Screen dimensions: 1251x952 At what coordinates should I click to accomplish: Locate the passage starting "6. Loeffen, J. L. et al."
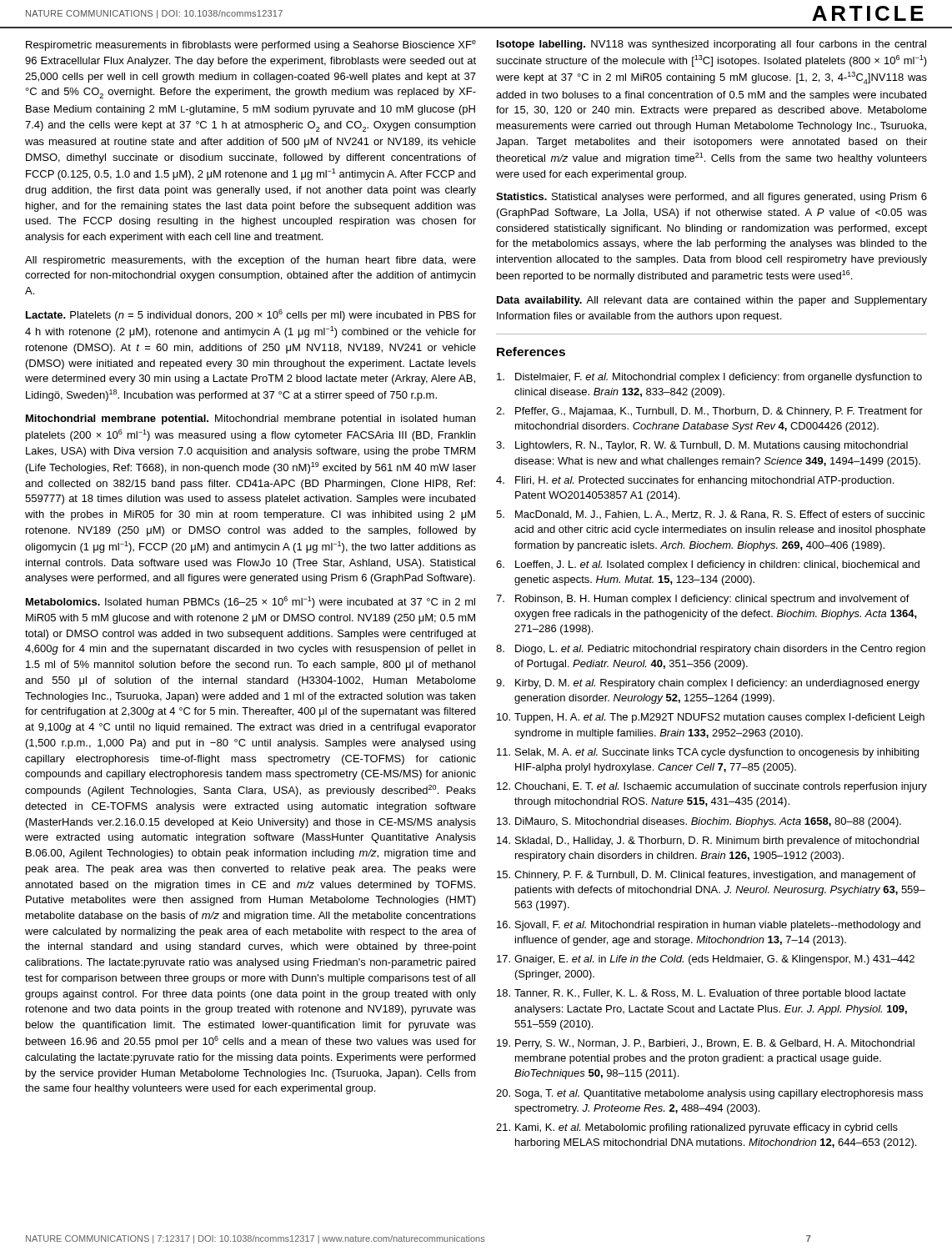711,572
